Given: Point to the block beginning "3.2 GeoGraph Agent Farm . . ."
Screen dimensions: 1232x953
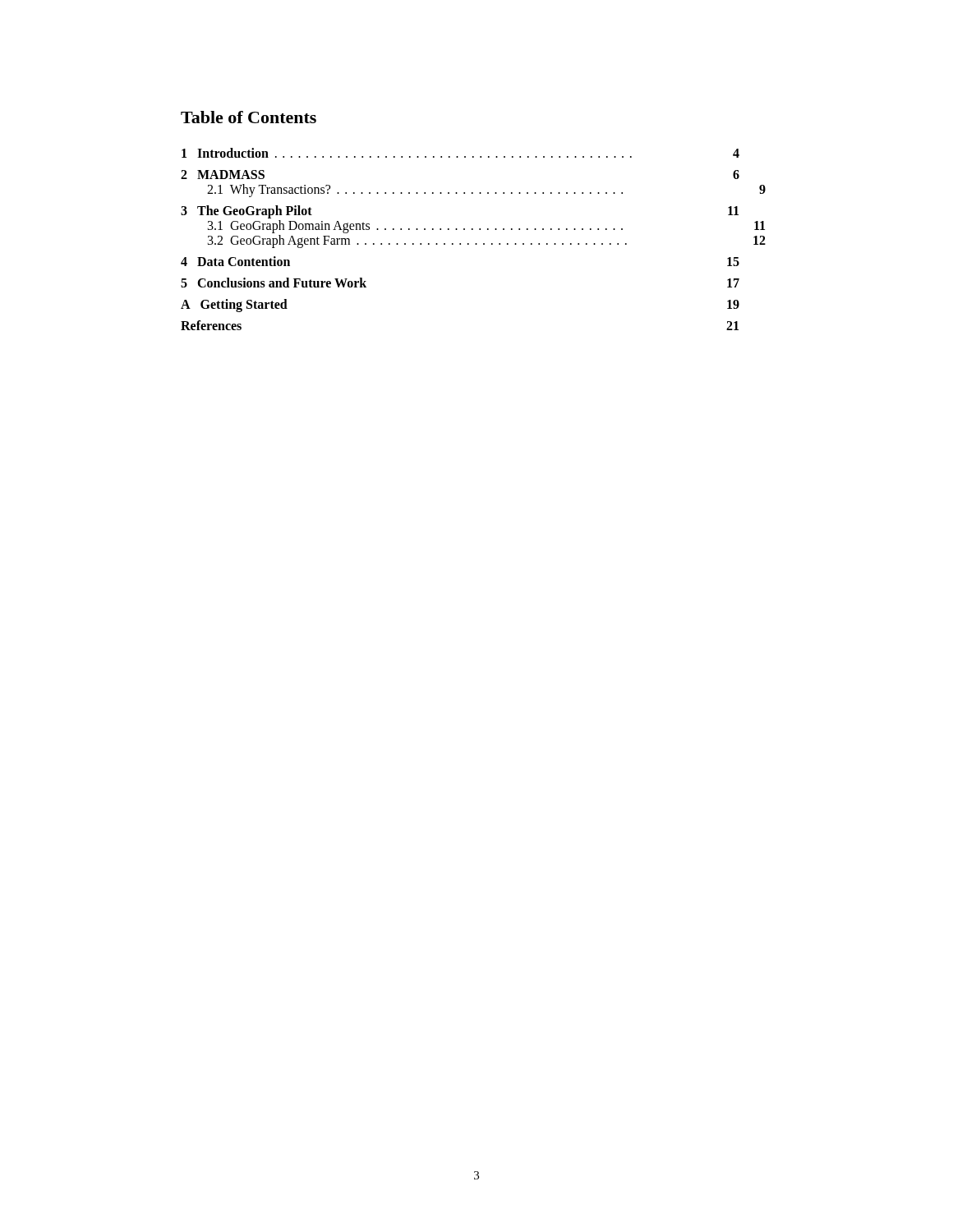Looking at the screenshot, I should pyautogui.click(x=460, y=241).
